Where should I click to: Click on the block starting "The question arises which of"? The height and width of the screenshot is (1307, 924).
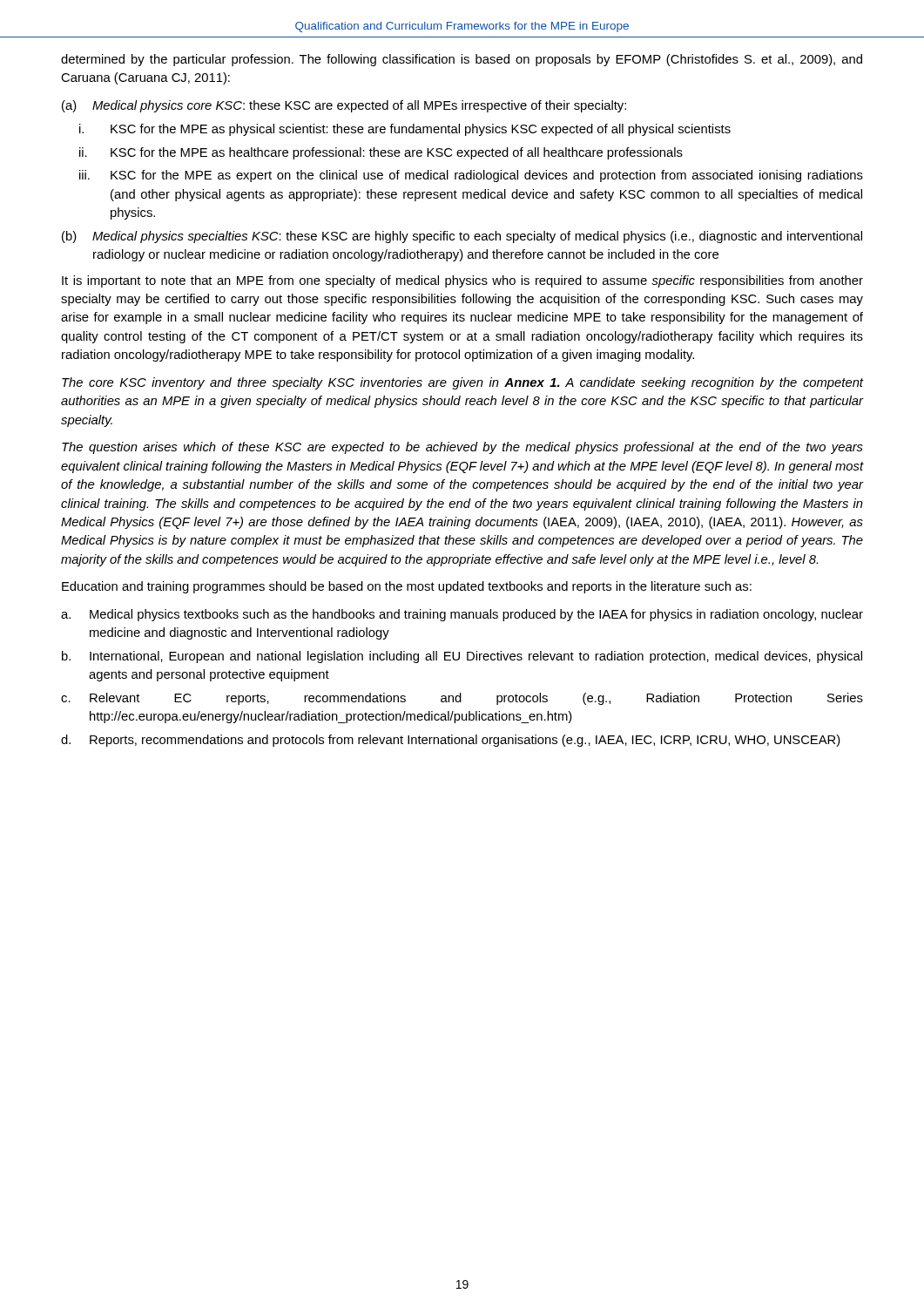click(462, 503)
